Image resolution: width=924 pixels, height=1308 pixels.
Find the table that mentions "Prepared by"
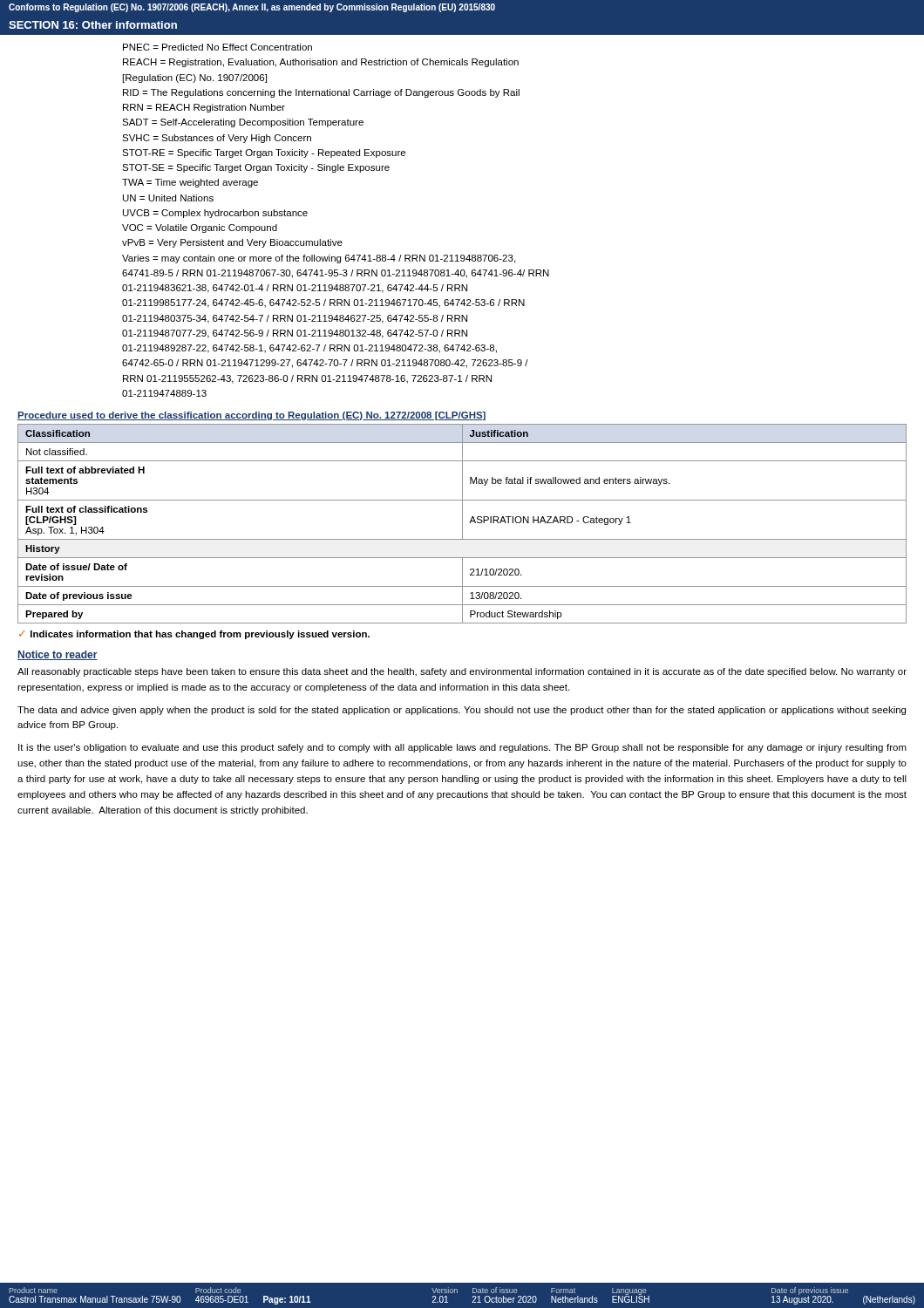[x=462, y=524]
